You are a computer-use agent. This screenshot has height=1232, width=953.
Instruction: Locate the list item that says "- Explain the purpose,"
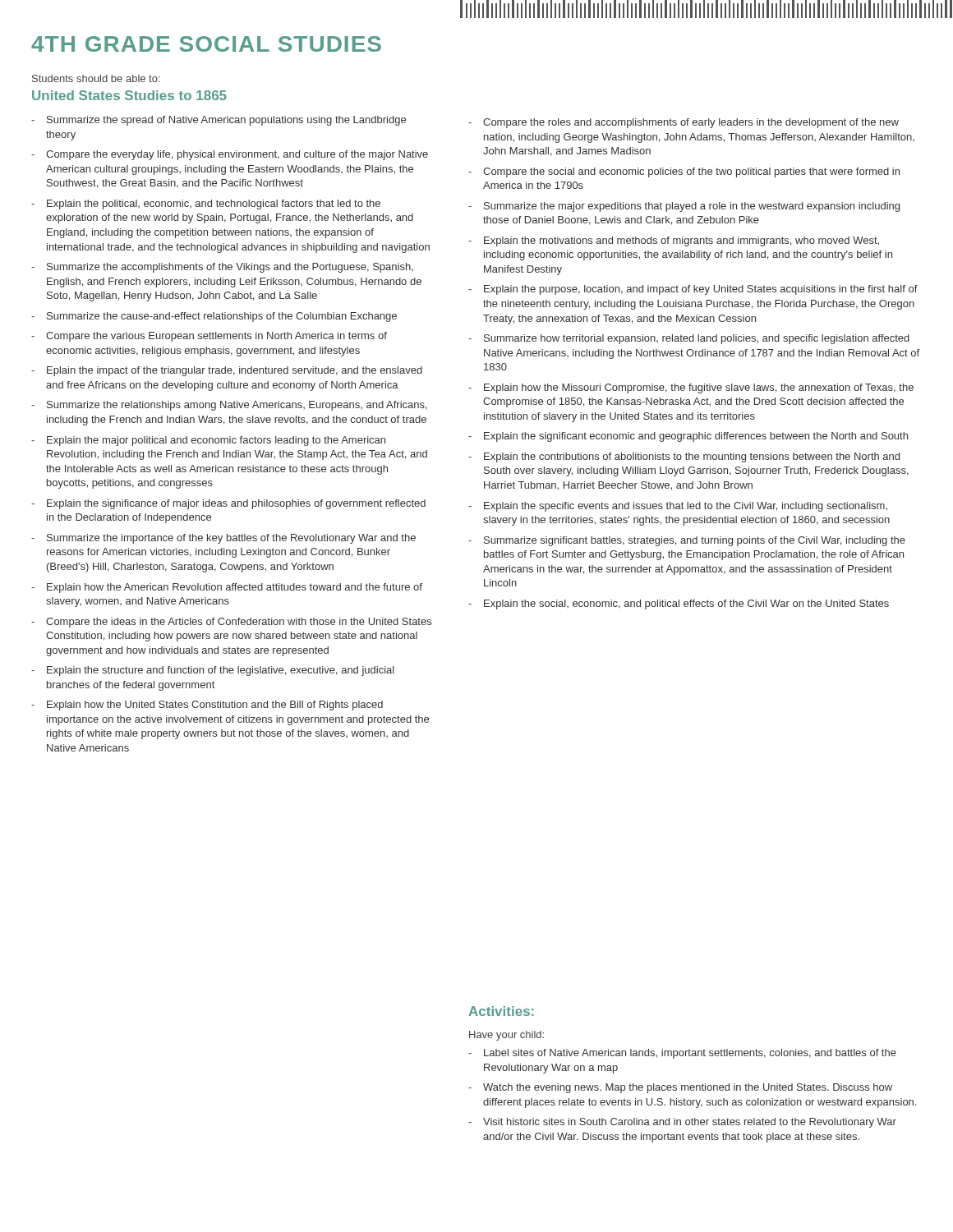click(696, 304)
